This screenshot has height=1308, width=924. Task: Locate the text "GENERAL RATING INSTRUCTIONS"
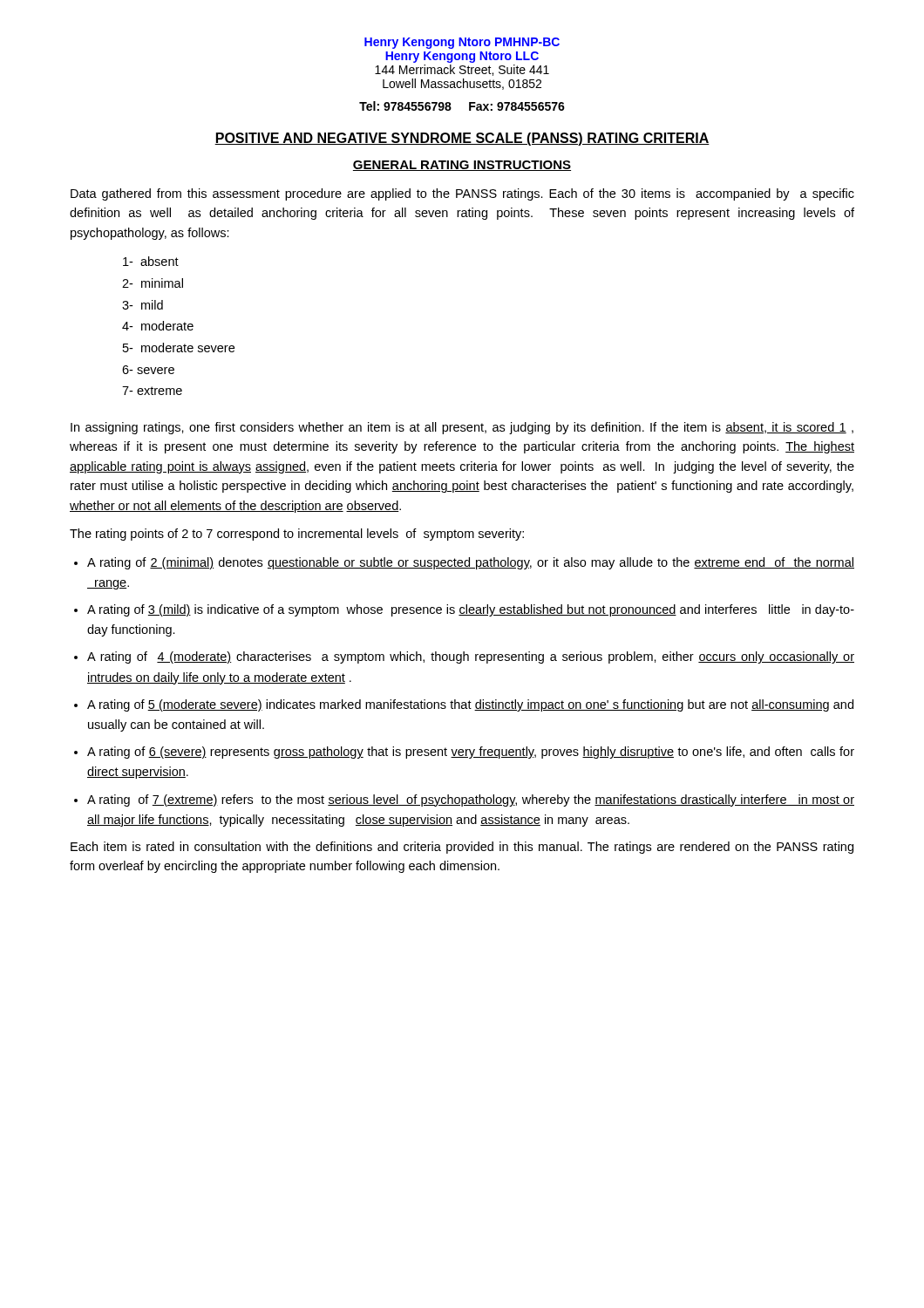pyautogui.click(x=462, y=164)
